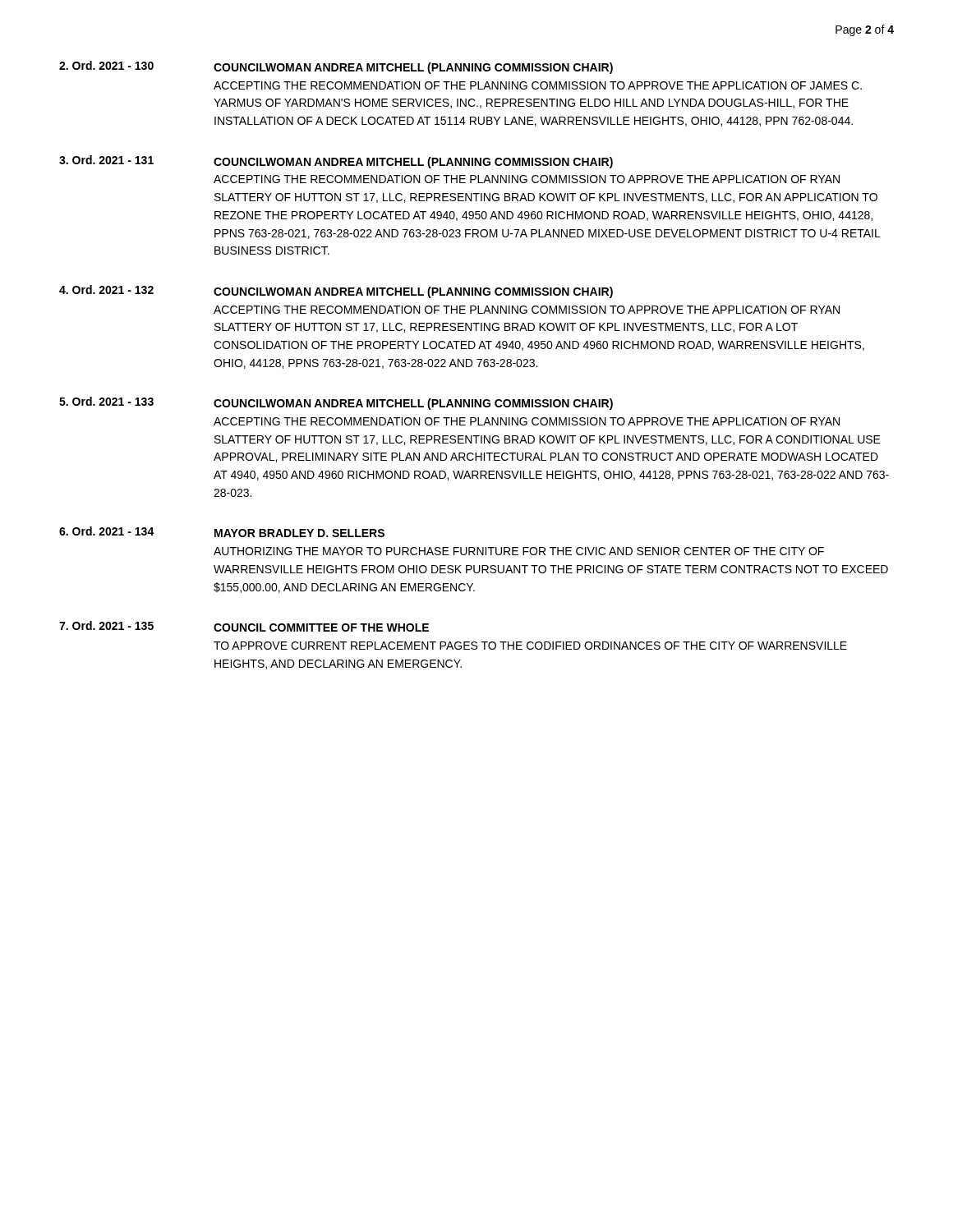Click on the list item that reads "7. Ord. 2021 - 135 COUNCIL COMMITTEE"
Image resolution: width=953 pixels, height=1232 pixels.
tap(476, 646)
